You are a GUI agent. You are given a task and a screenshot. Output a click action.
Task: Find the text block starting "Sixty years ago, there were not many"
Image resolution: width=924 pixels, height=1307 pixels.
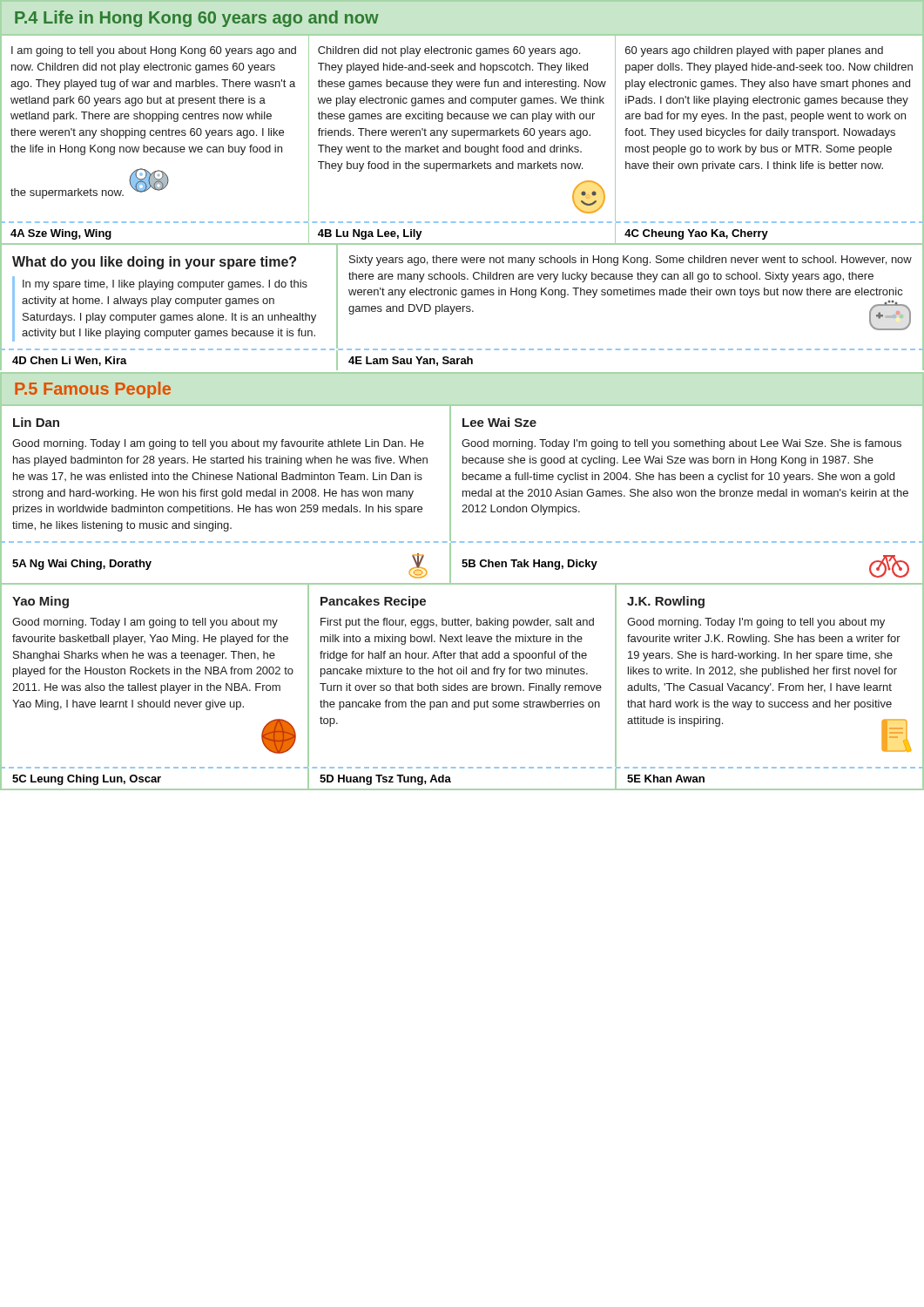pos(630,284)
